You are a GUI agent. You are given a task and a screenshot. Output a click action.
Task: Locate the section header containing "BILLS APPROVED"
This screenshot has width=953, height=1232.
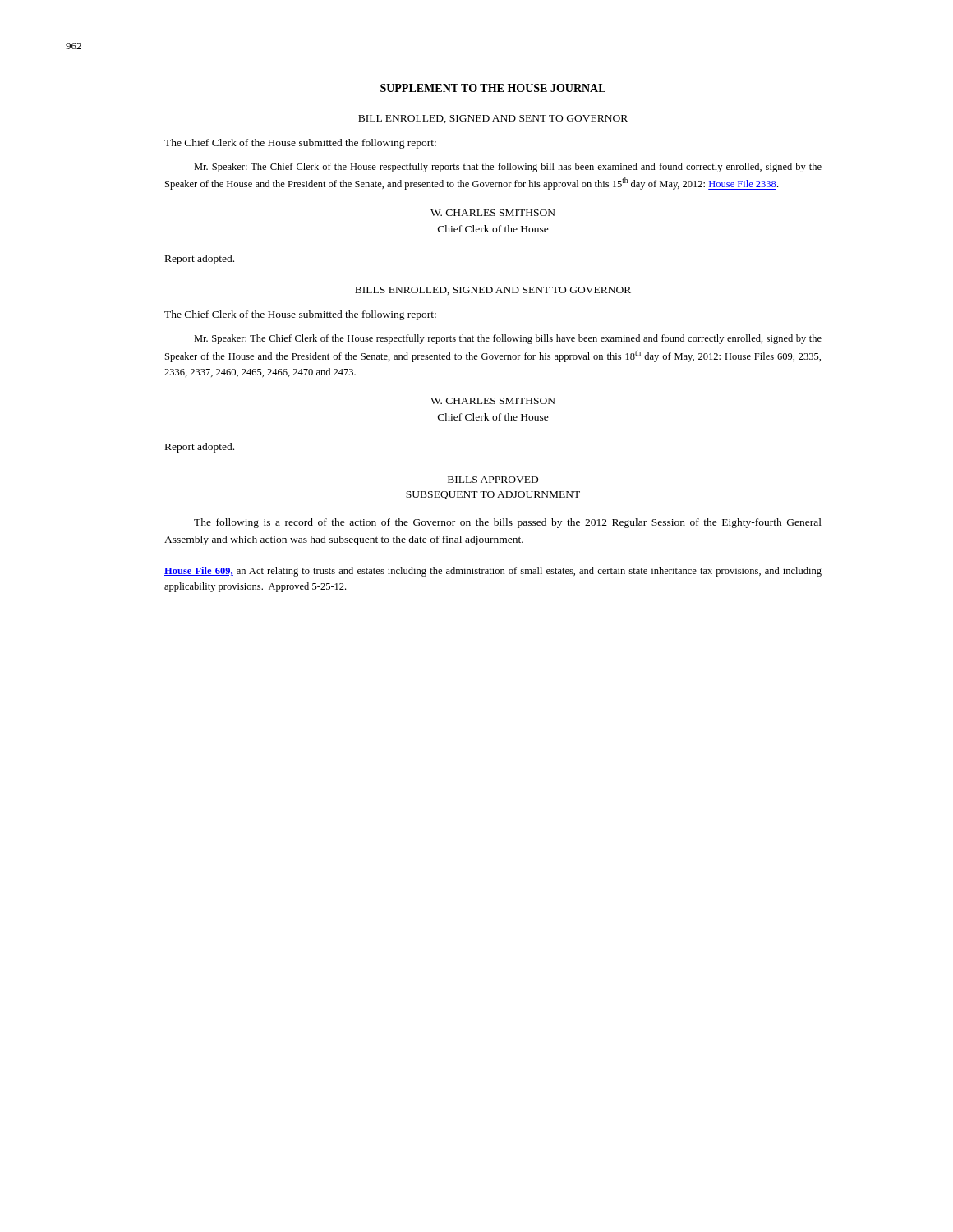coord(493,479)
